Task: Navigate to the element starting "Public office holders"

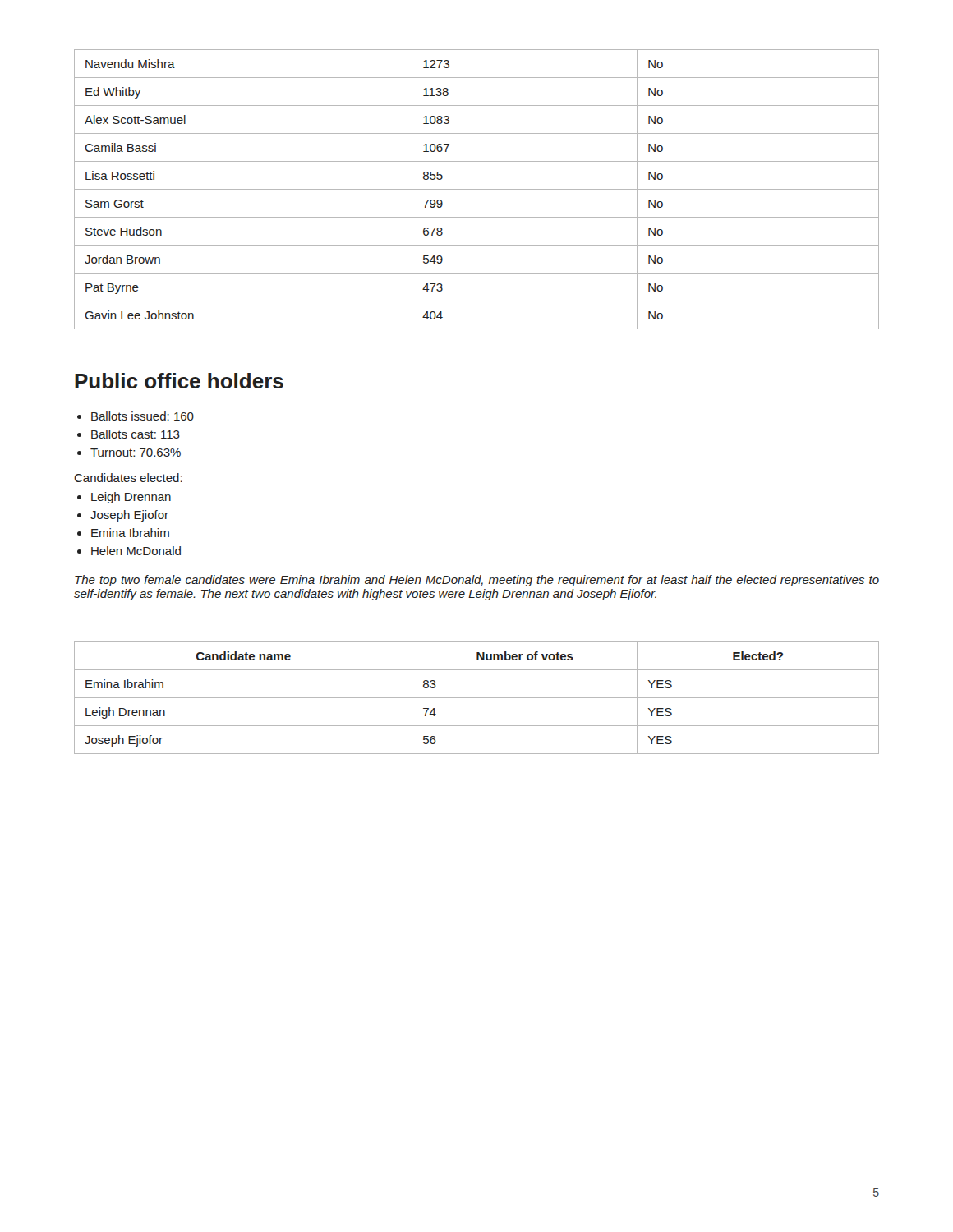Action: 179,381
